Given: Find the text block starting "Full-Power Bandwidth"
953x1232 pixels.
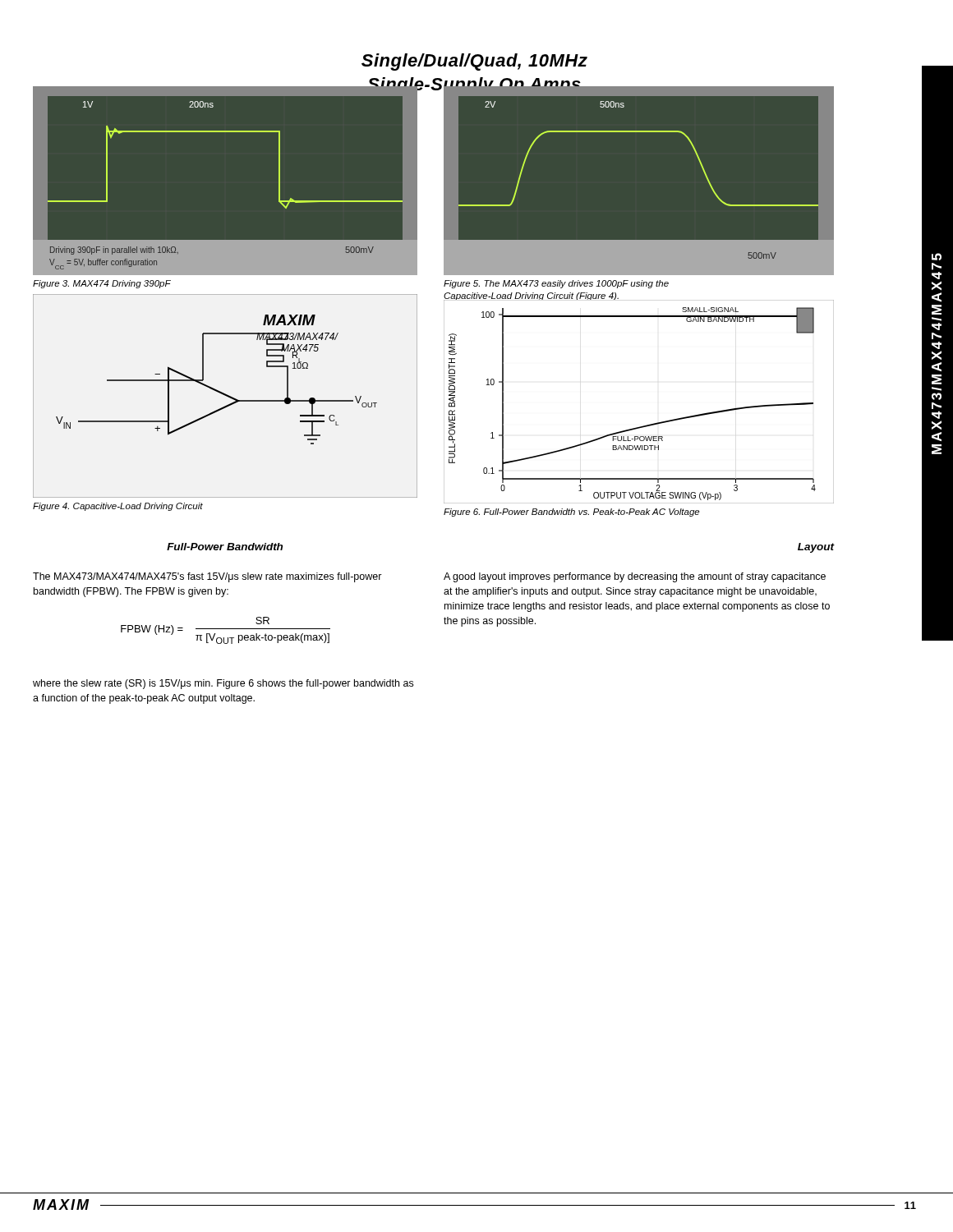Looking at the screenshot, I should [x=225, y=547].
